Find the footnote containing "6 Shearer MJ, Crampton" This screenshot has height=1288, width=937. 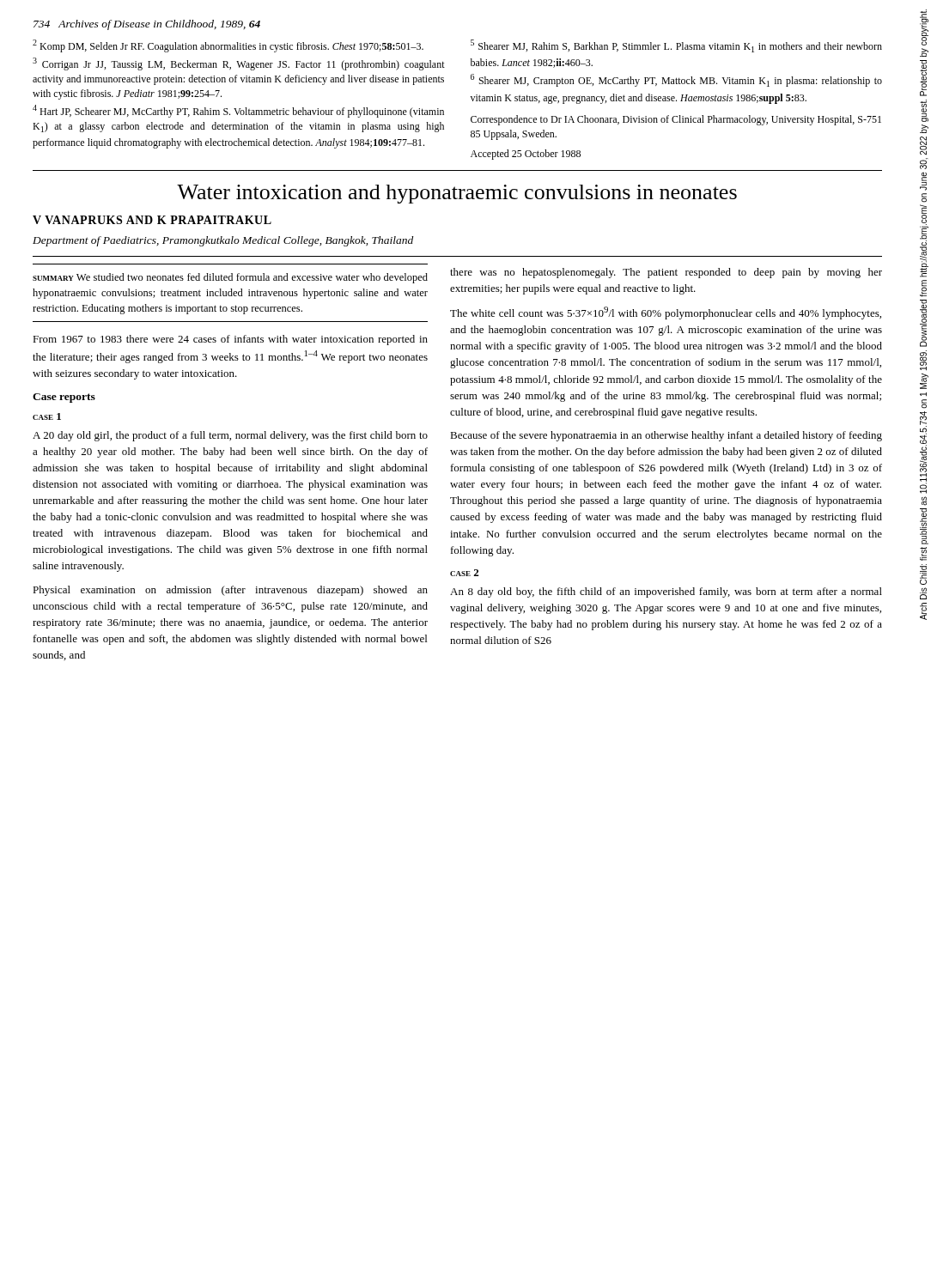tap(676, 89)
